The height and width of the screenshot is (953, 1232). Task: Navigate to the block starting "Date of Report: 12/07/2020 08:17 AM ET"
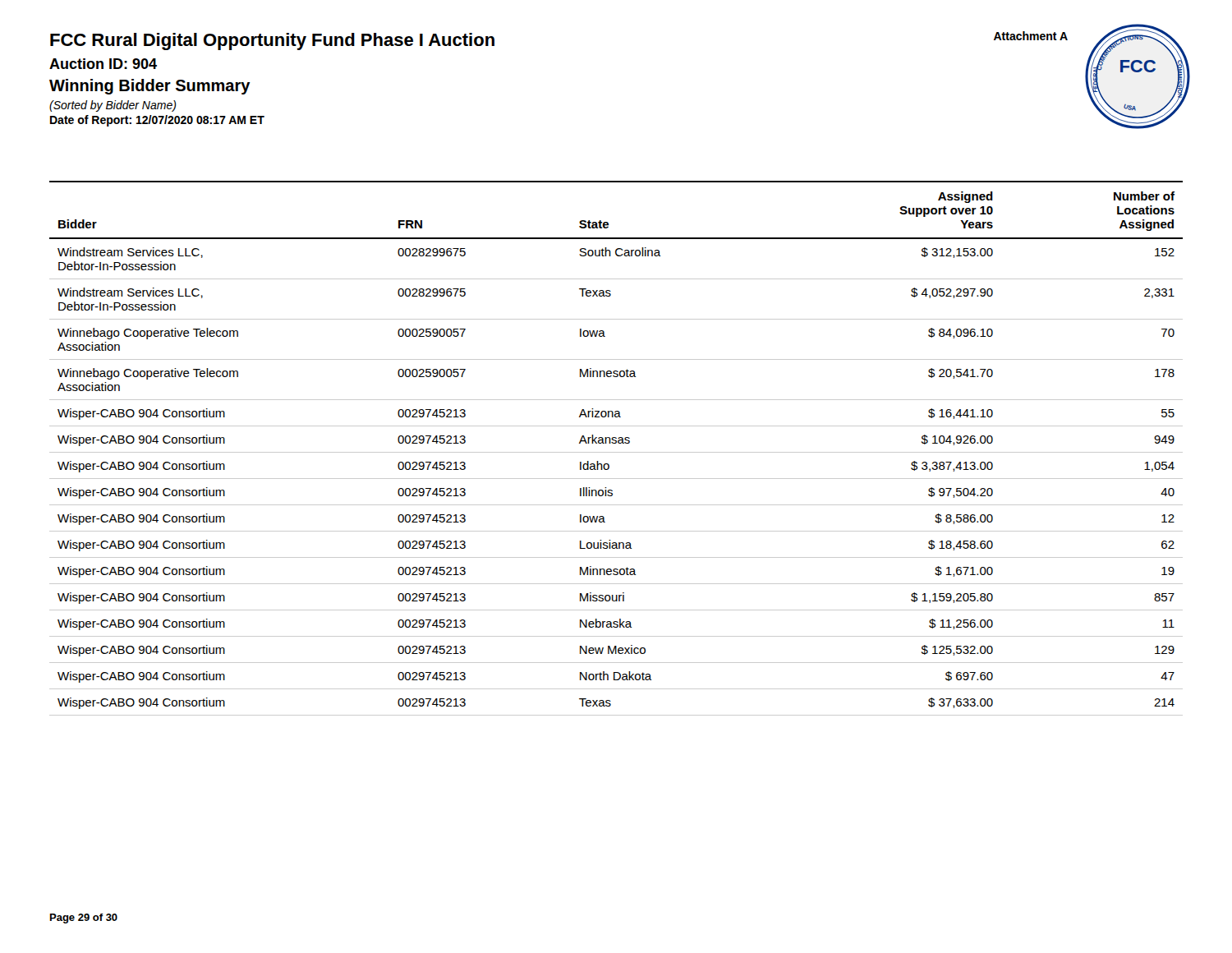157,120
